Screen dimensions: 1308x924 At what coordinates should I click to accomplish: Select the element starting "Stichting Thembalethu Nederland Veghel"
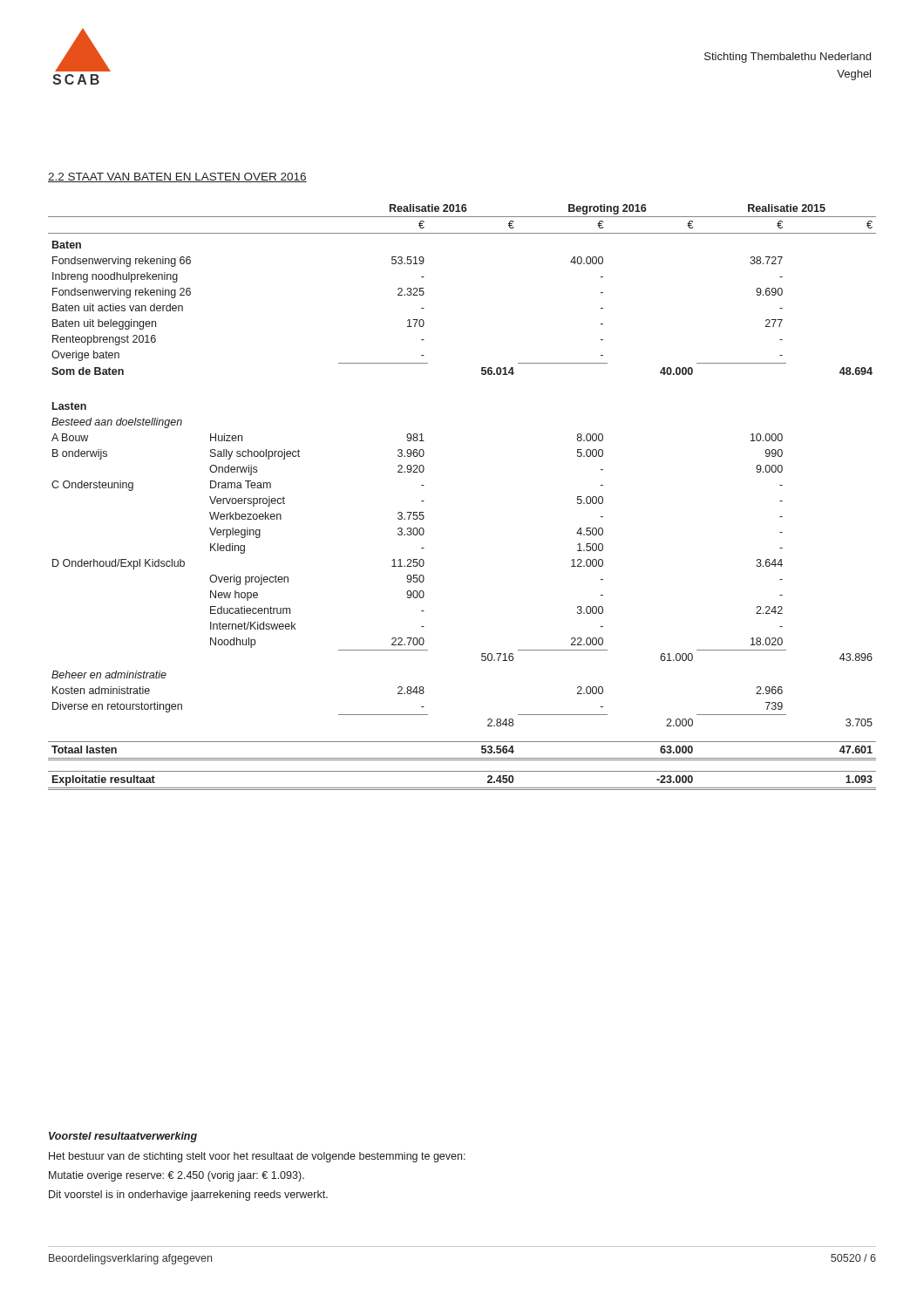click(788, 65)
